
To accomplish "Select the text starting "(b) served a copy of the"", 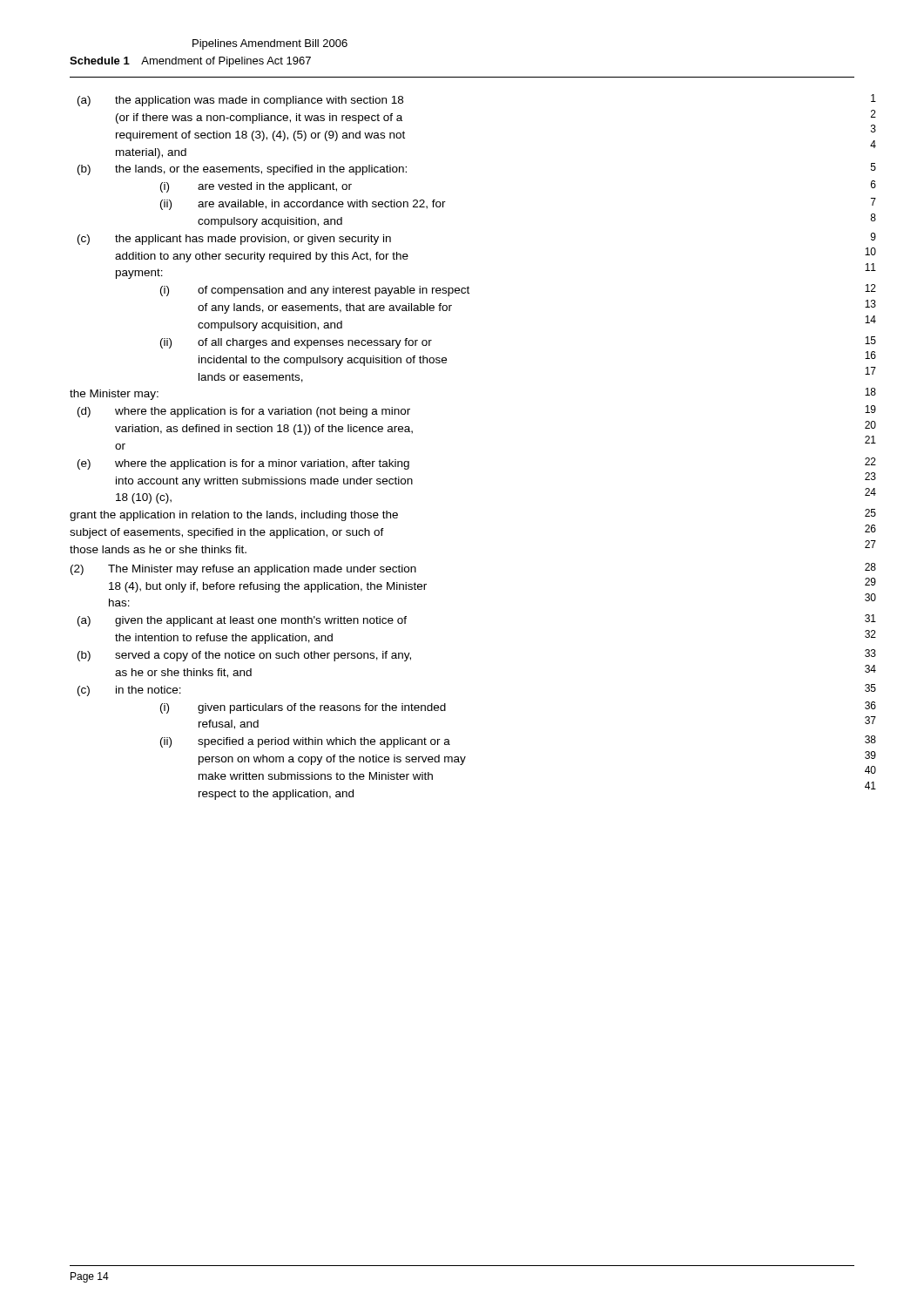I will (261, 654).
